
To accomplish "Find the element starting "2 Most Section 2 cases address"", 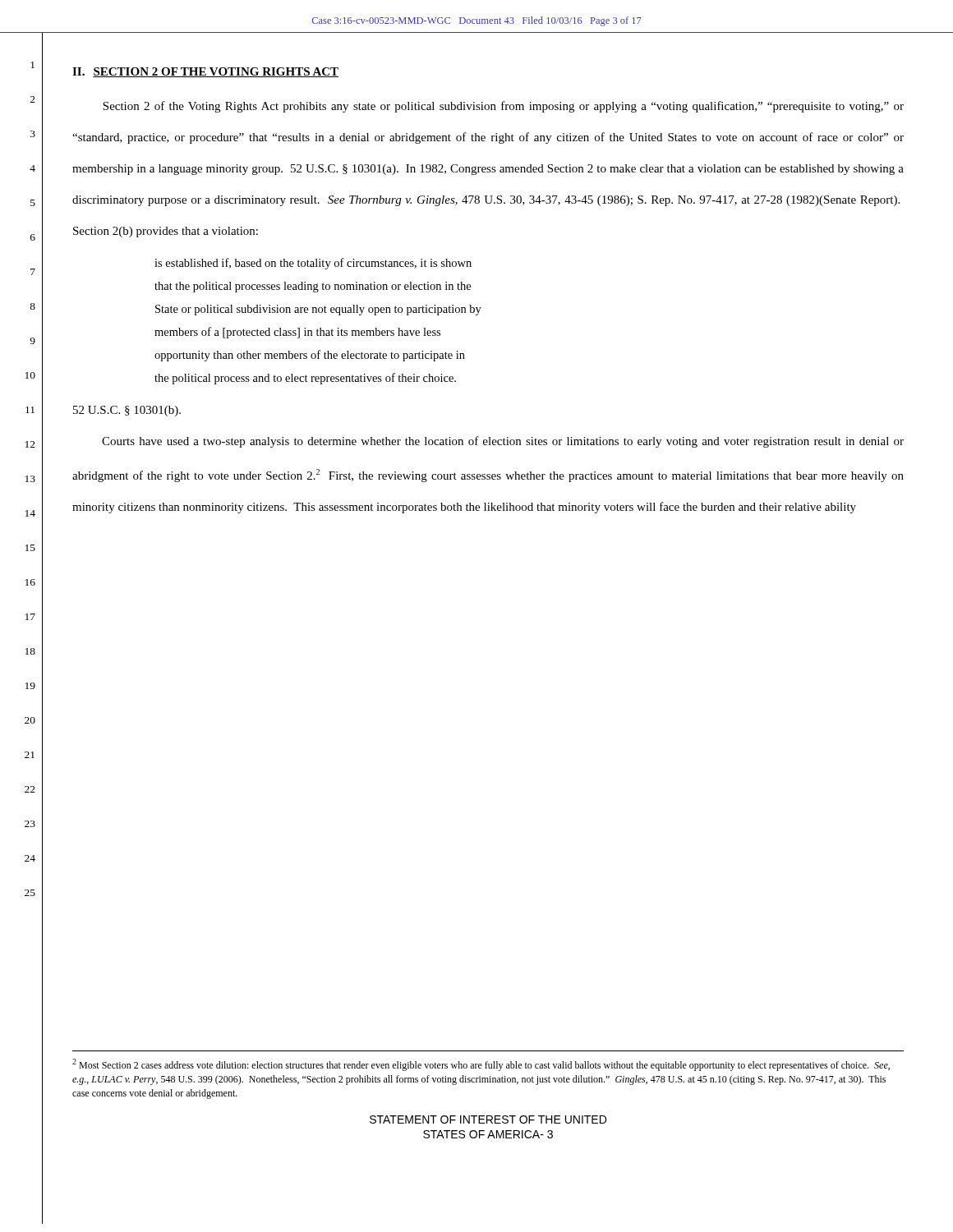I will [481, 1078].
